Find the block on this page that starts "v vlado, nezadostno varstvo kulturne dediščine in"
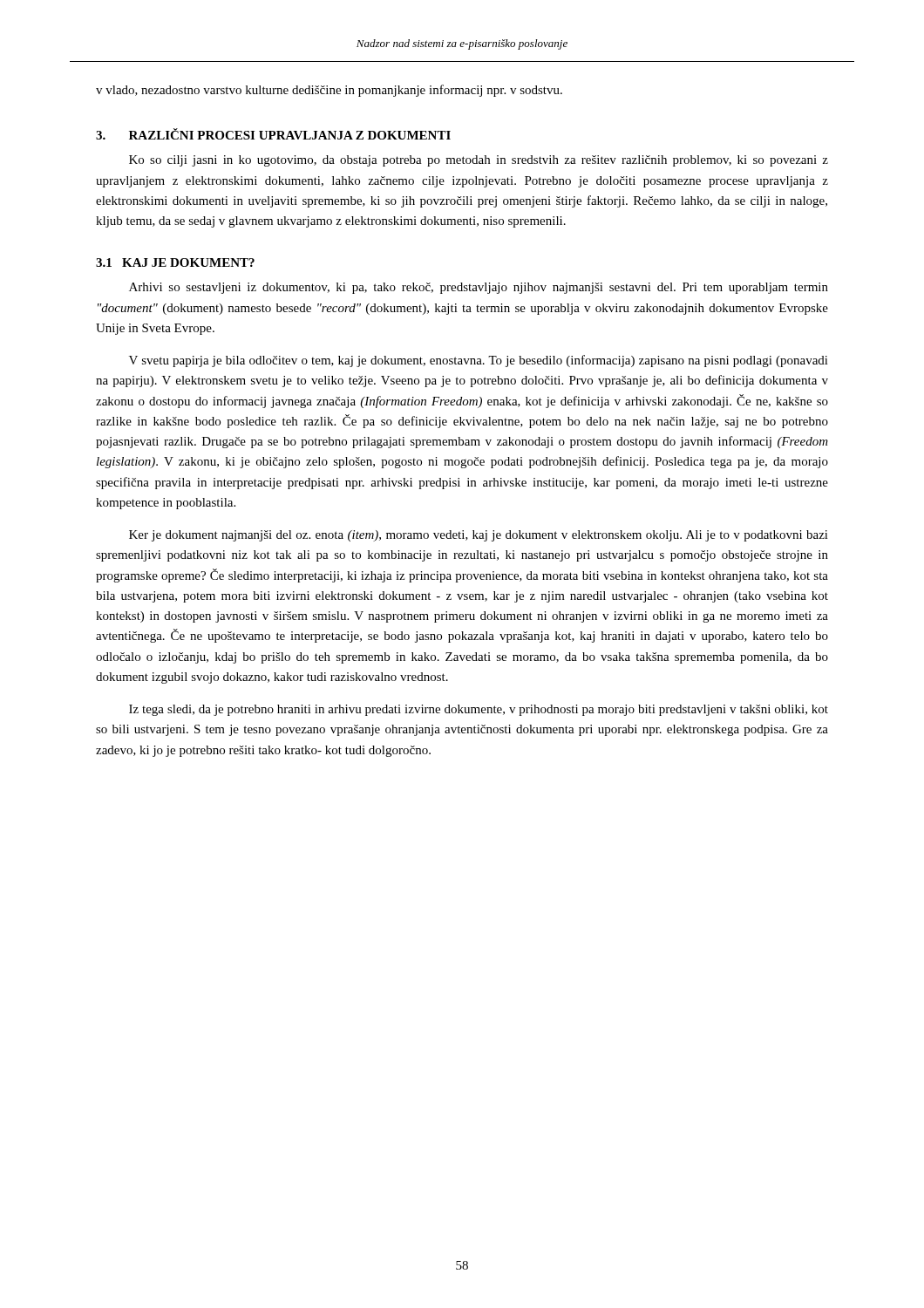 point(462,90)
